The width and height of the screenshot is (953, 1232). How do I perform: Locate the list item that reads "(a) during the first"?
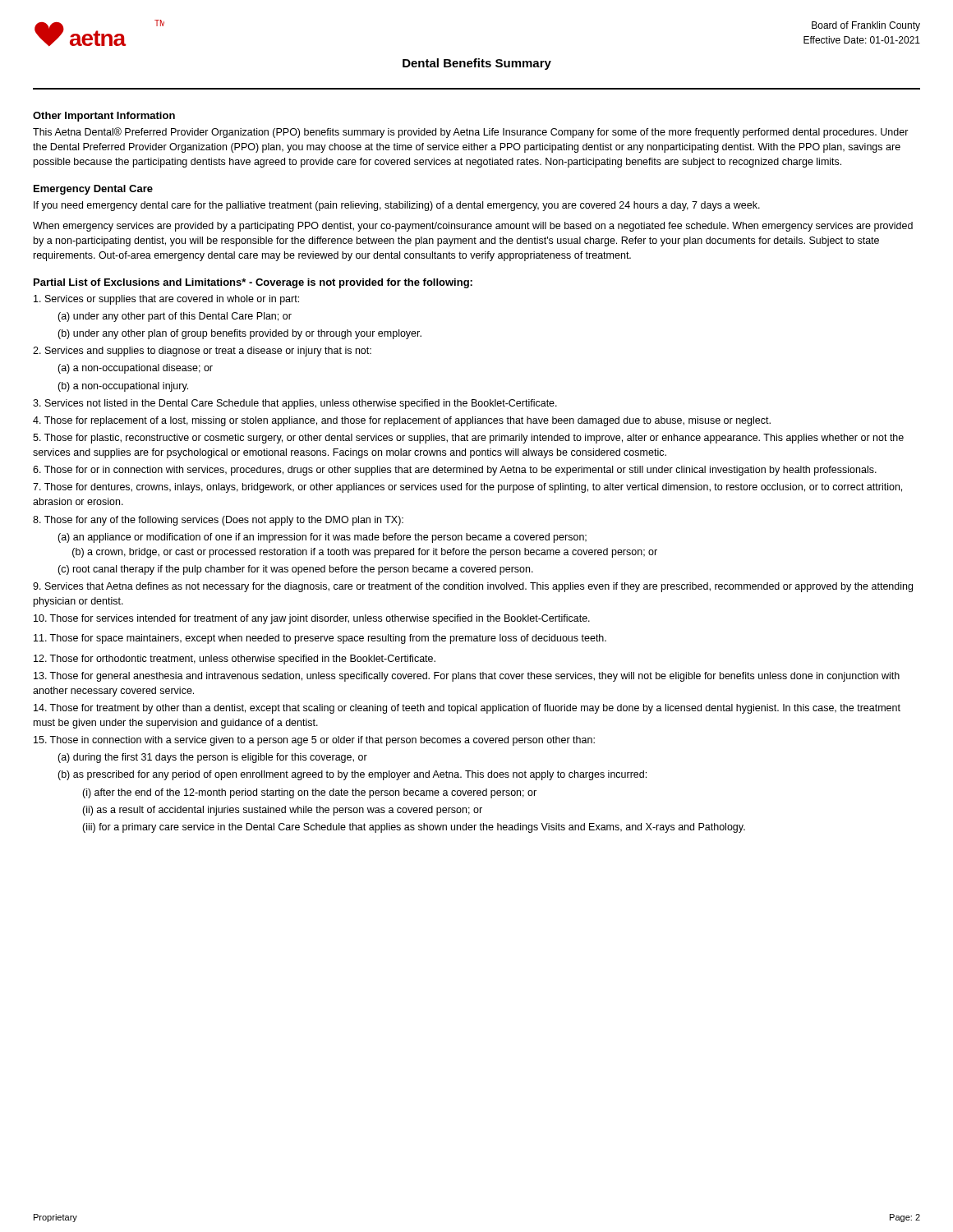(x=212, y=757)
